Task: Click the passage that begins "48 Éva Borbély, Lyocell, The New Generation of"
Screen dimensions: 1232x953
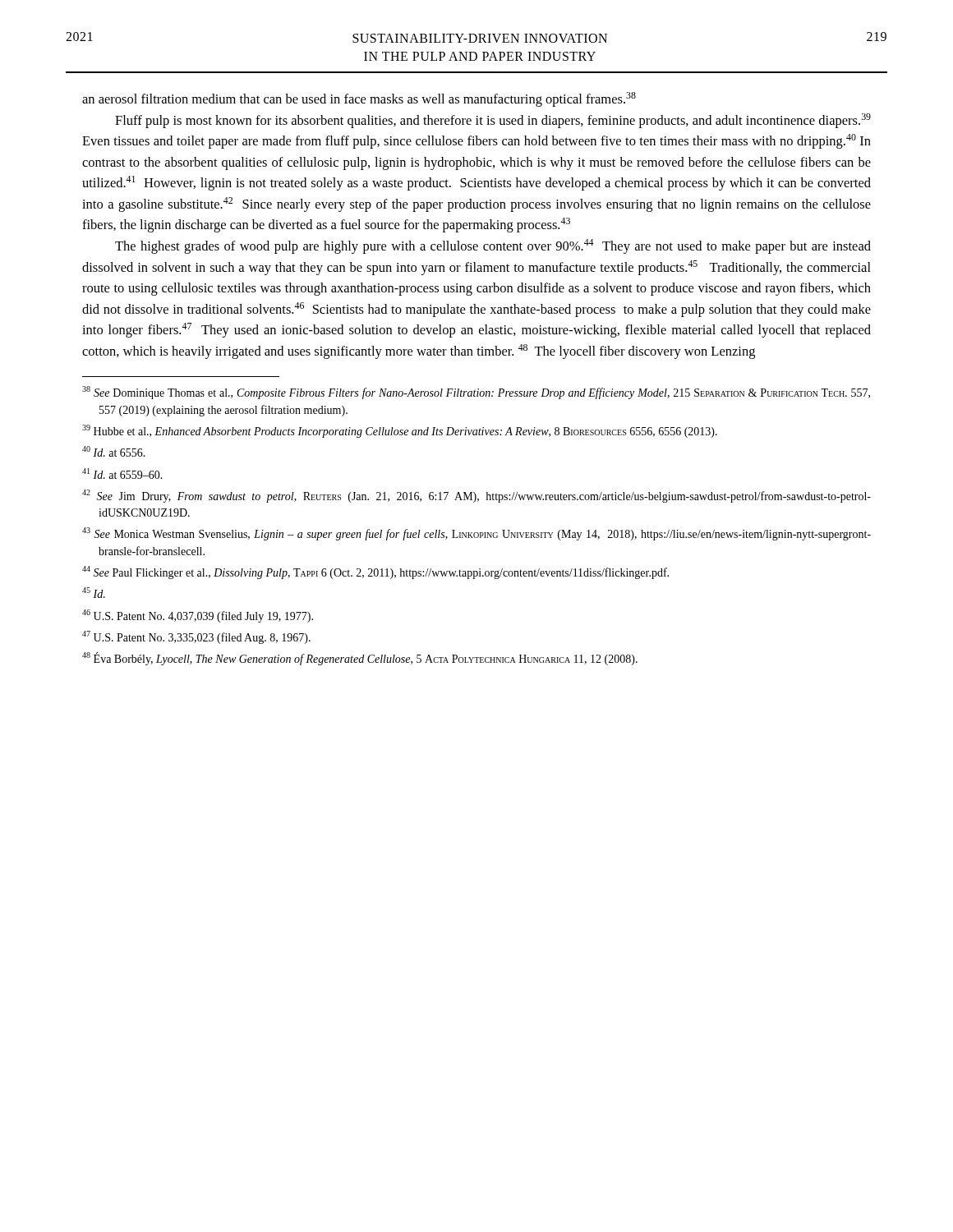Action: pyautogui.click(x=360, y=658)
